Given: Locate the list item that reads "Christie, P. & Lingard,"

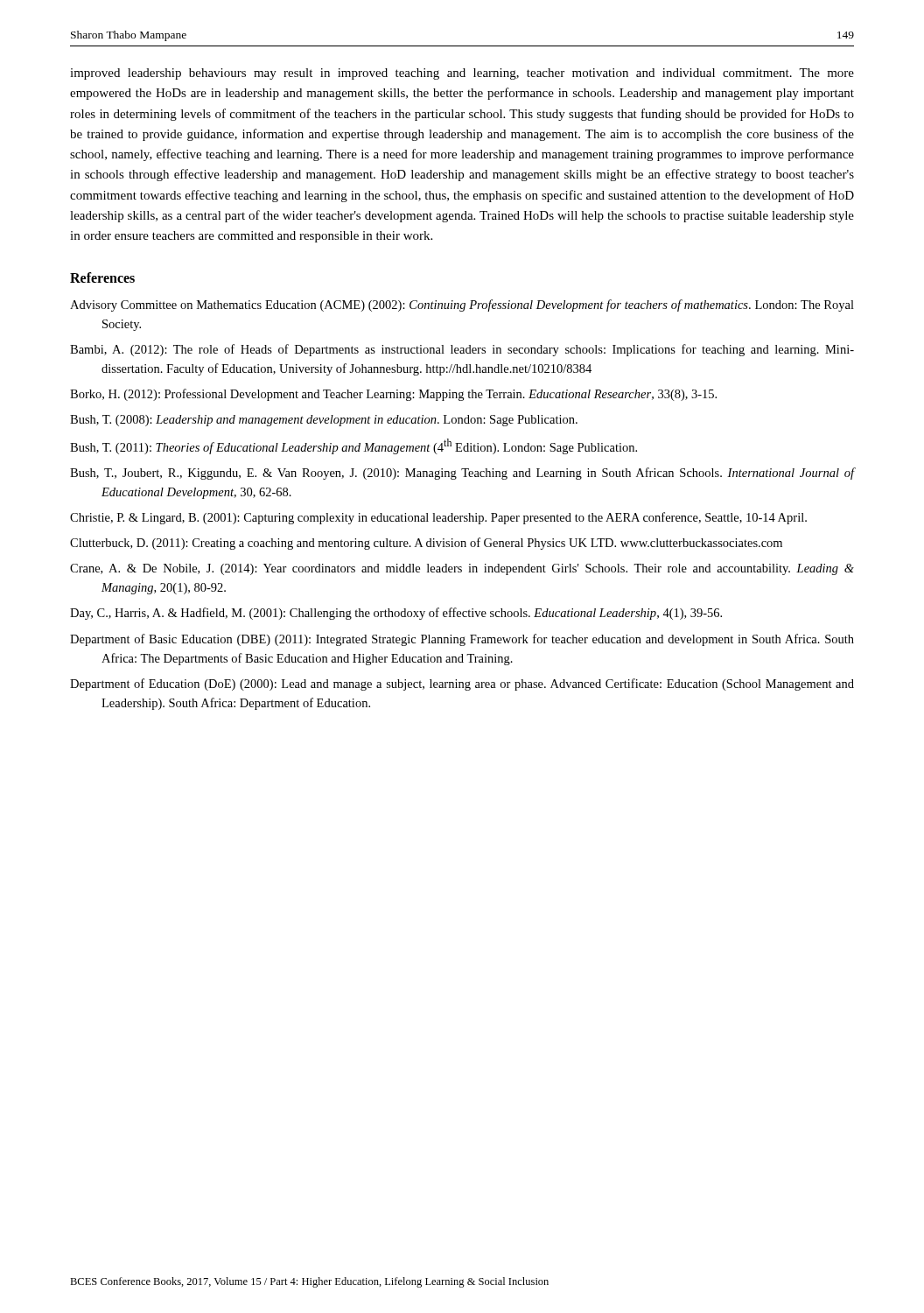Looking at the screenshot, I should [439, 518].
